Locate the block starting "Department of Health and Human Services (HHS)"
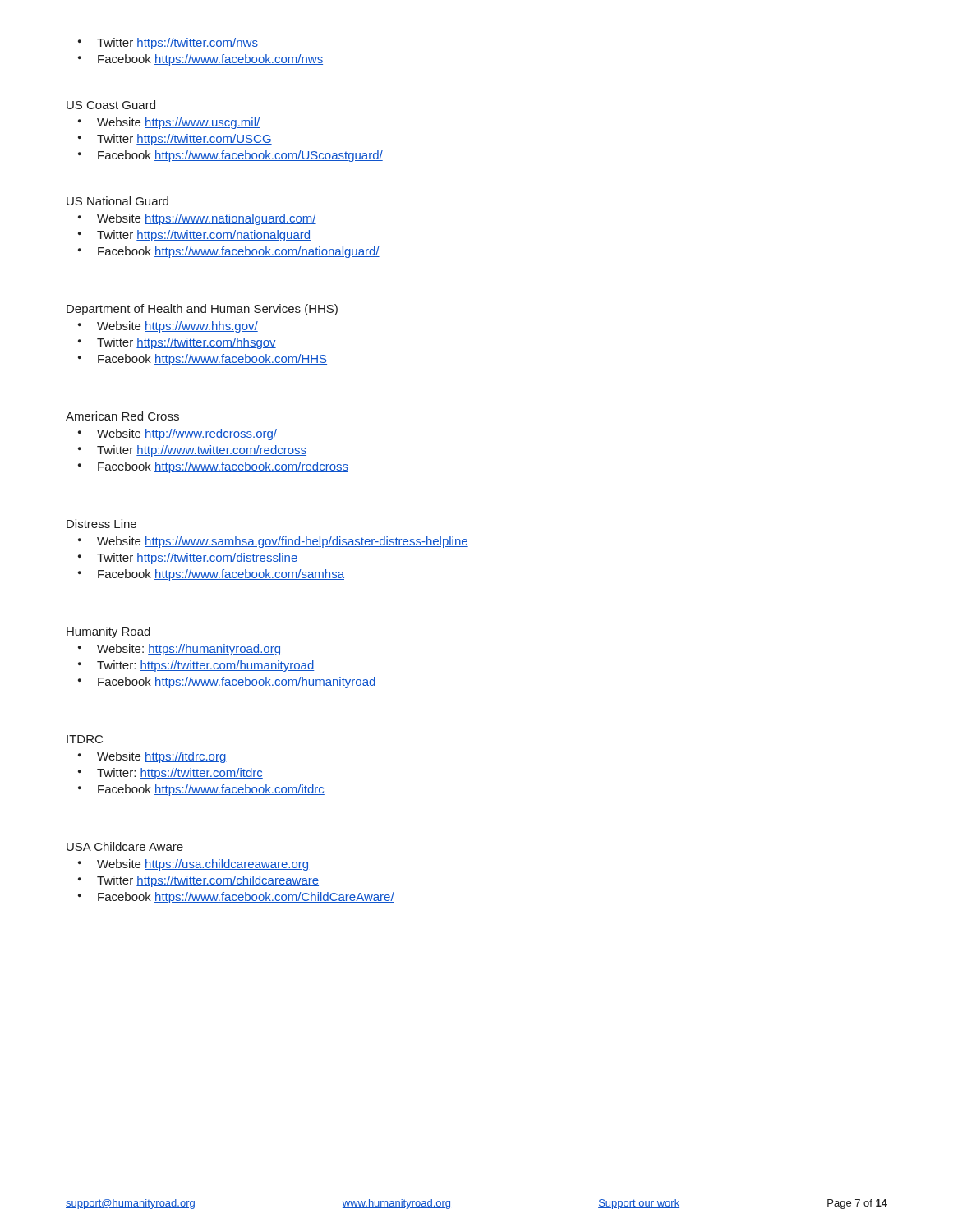953x1232 pixels. tap(202, 308)
